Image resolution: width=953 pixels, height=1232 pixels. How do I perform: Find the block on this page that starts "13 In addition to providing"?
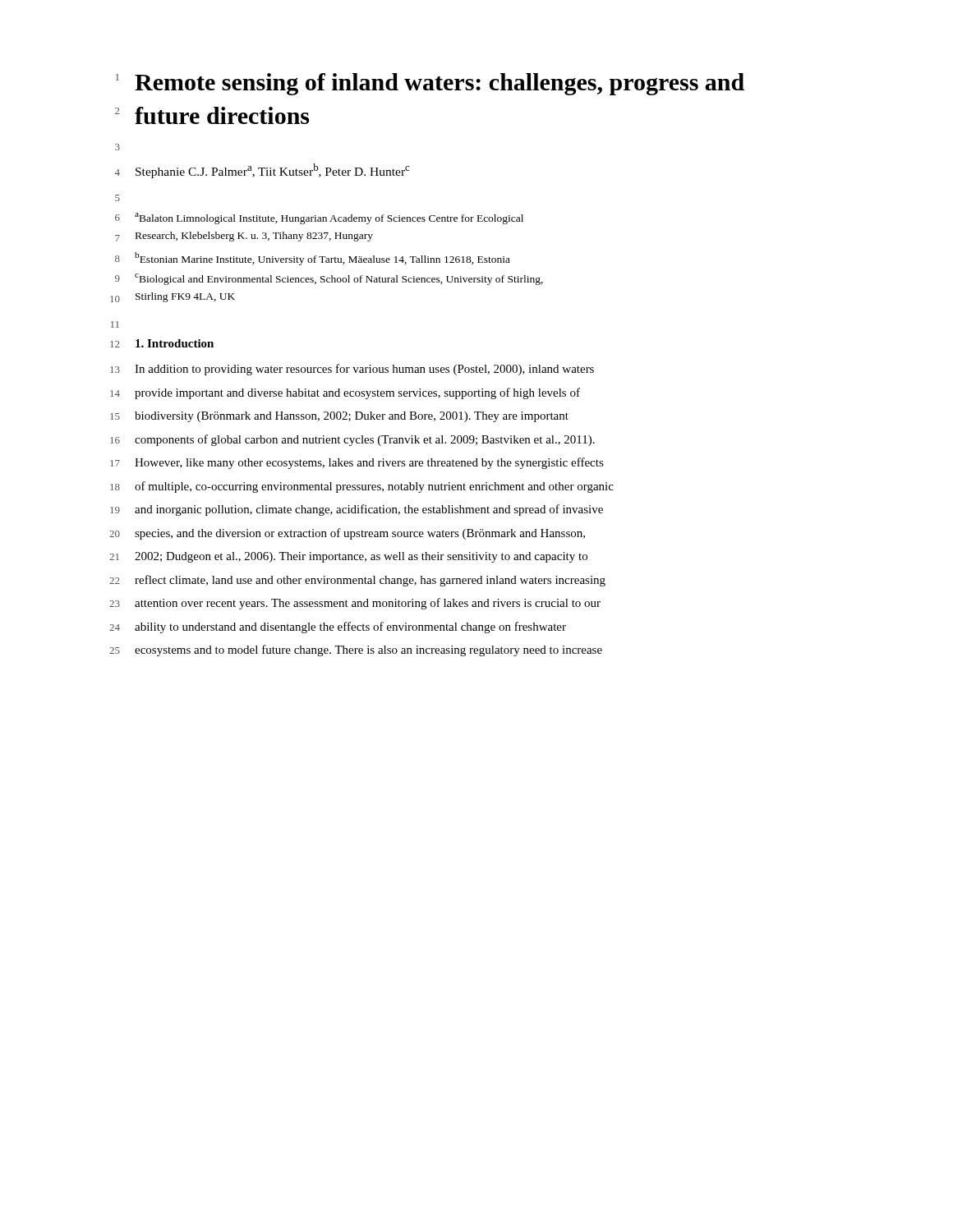(x=476, y=510)
